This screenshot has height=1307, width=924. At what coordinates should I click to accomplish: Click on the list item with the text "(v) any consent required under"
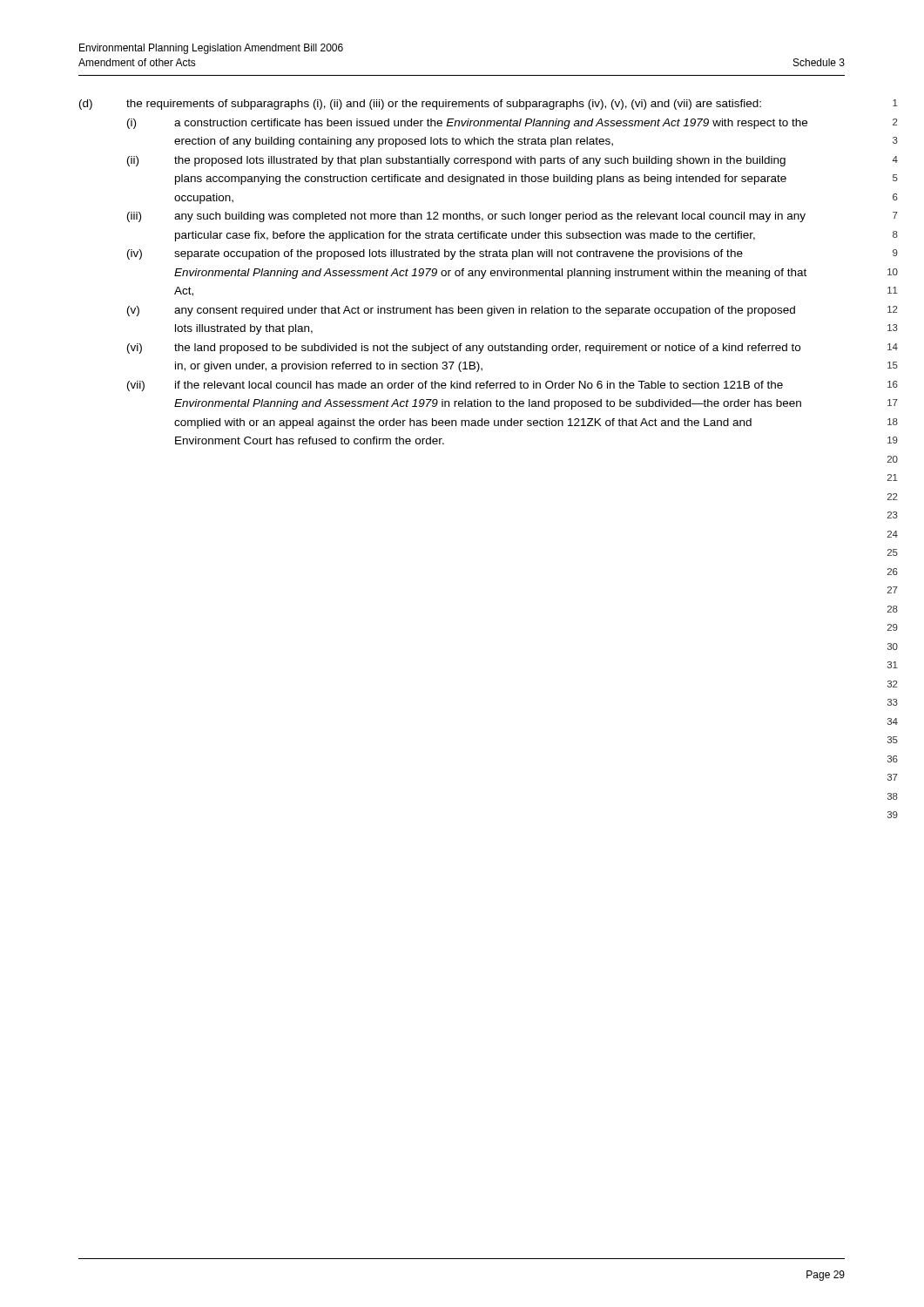click(444, 319)
